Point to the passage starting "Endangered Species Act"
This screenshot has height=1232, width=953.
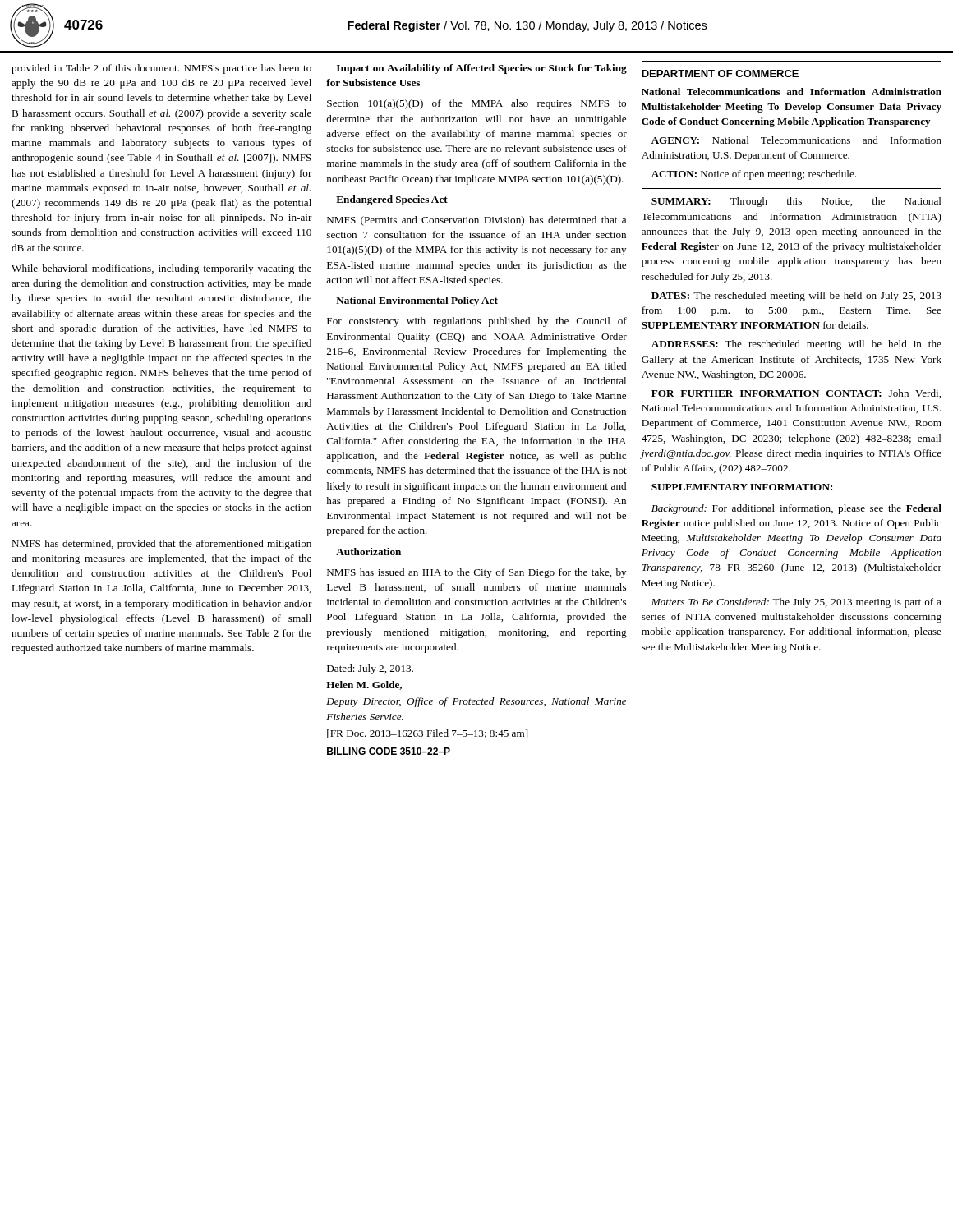pos(392,200)
